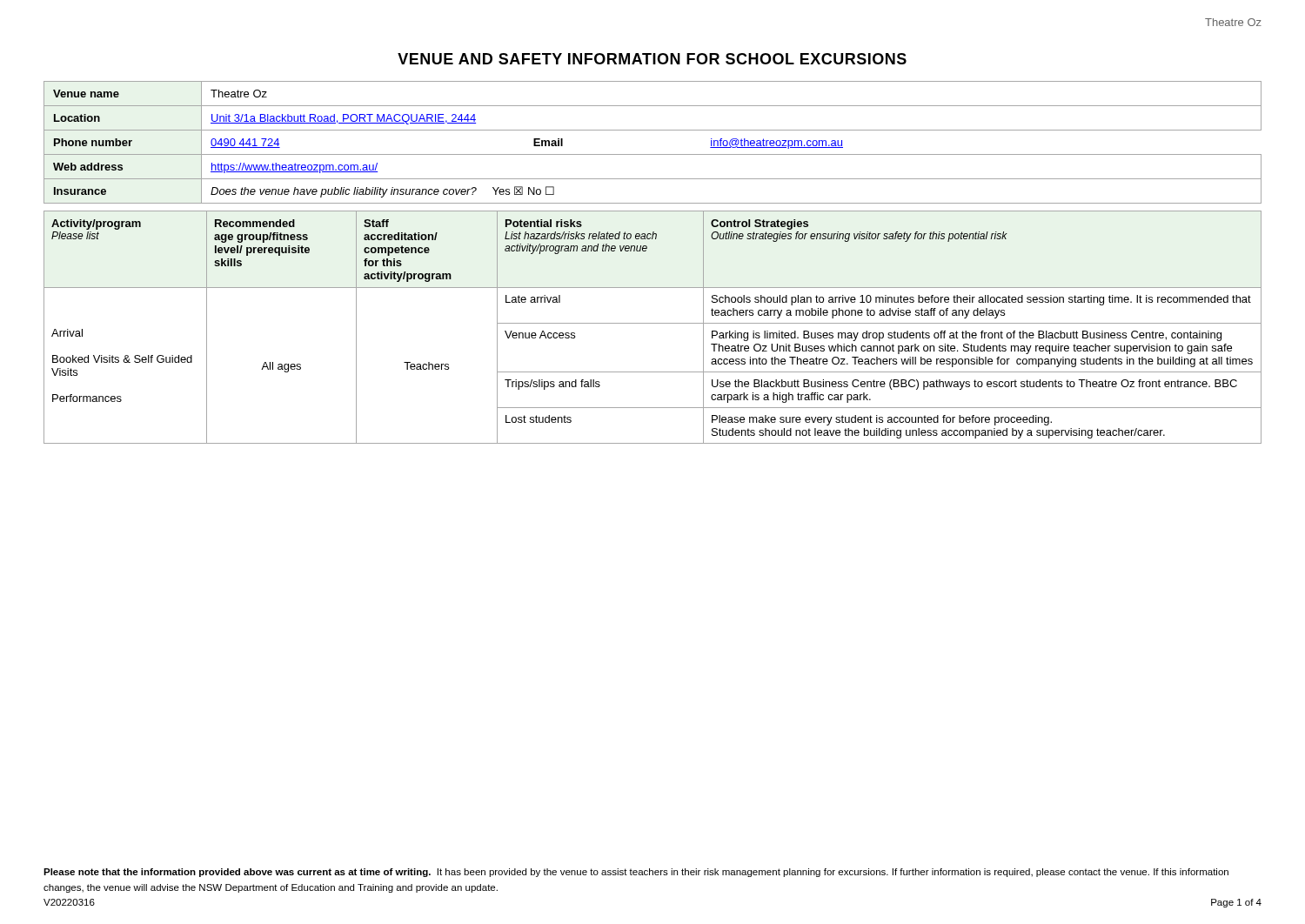Select the table that reads "Activity/program"
This screenshot has width=1305, height=924.
652,327
